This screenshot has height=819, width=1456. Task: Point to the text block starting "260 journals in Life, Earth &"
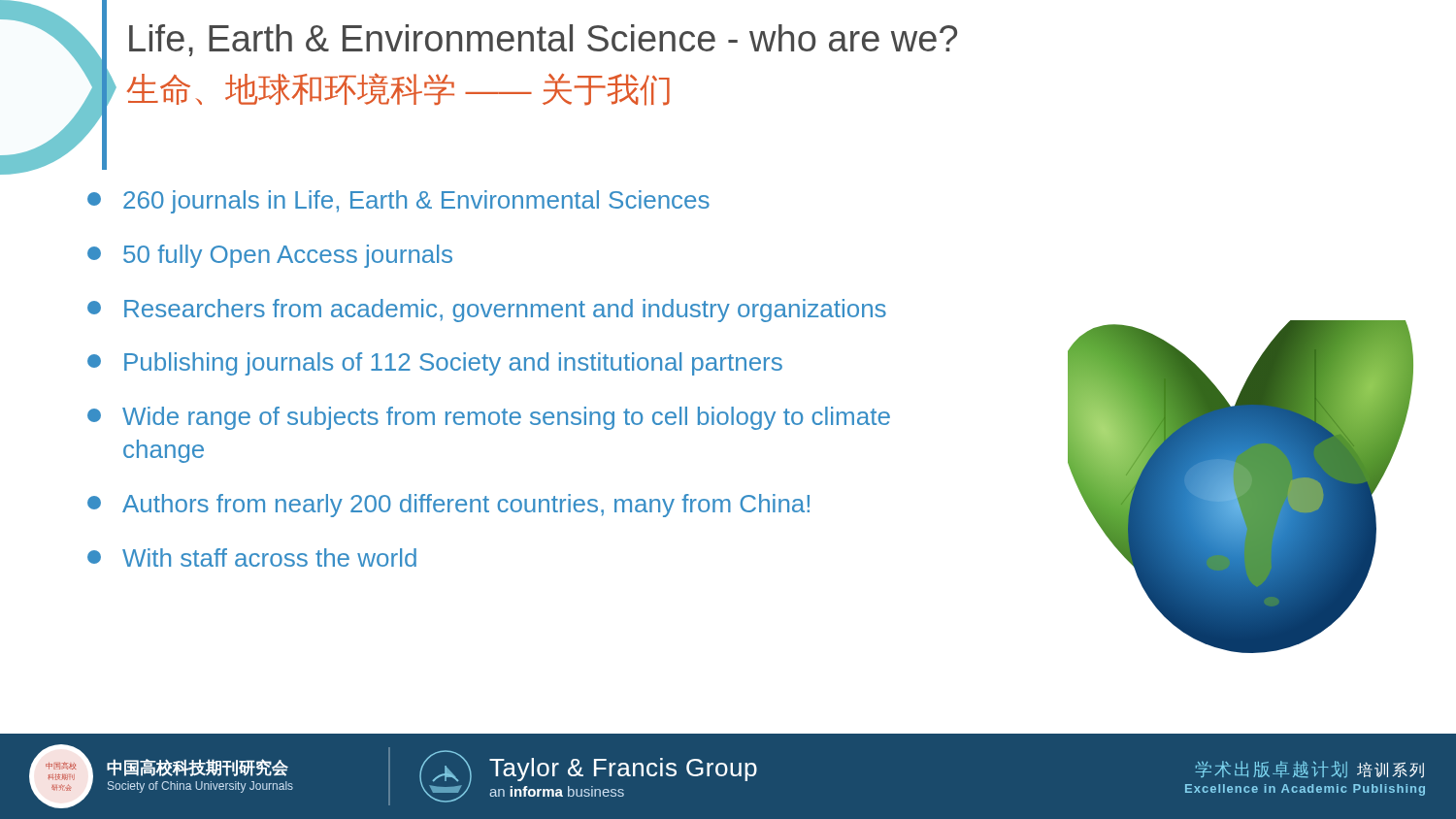coord(399,201)
